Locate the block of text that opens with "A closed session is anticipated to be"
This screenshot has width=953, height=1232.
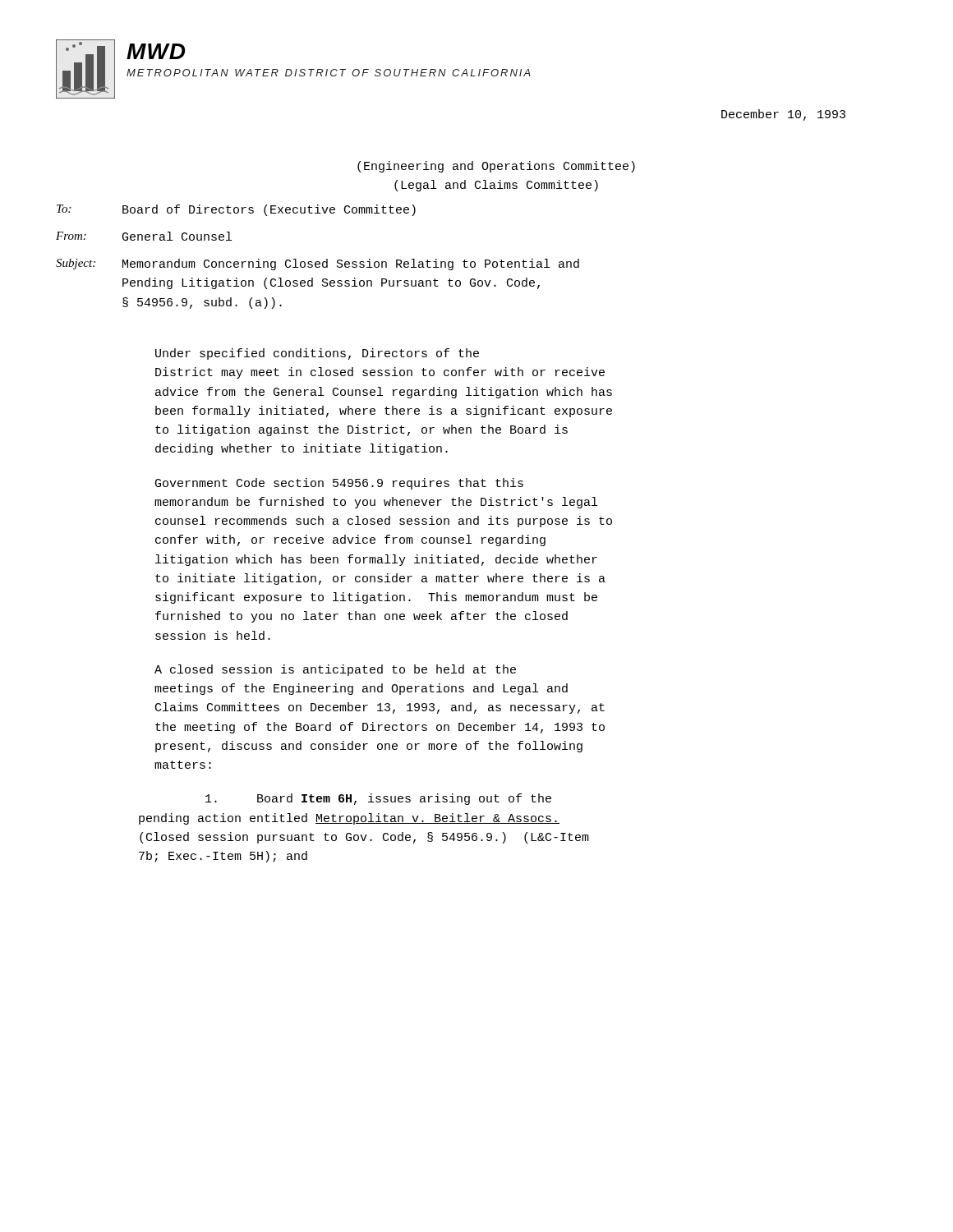pos(380,718)
